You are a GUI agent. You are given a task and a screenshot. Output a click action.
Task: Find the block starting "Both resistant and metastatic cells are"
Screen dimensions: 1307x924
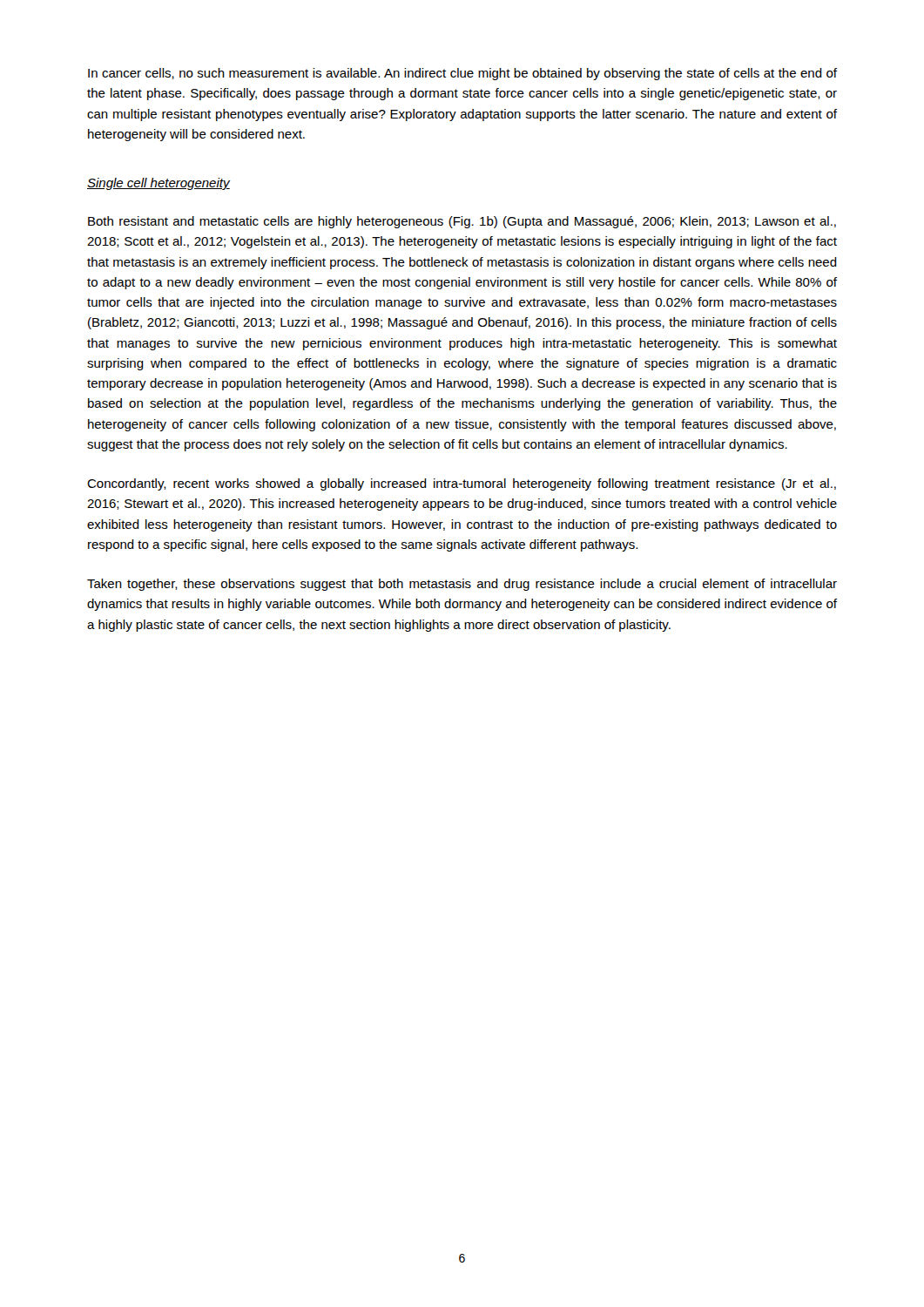coord(462,332)
